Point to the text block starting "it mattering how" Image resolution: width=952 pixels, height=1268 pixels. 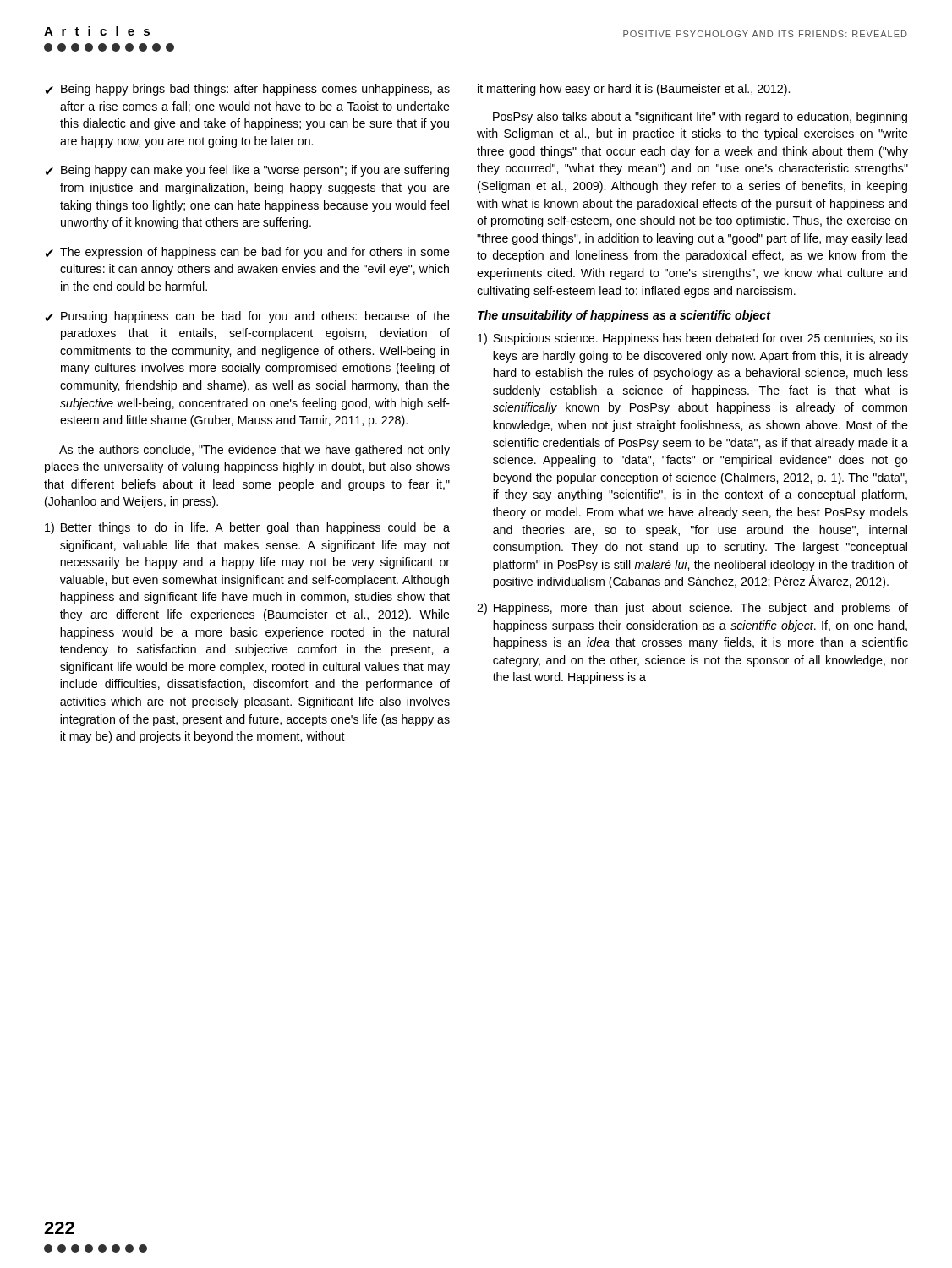[x=634, y=89]
